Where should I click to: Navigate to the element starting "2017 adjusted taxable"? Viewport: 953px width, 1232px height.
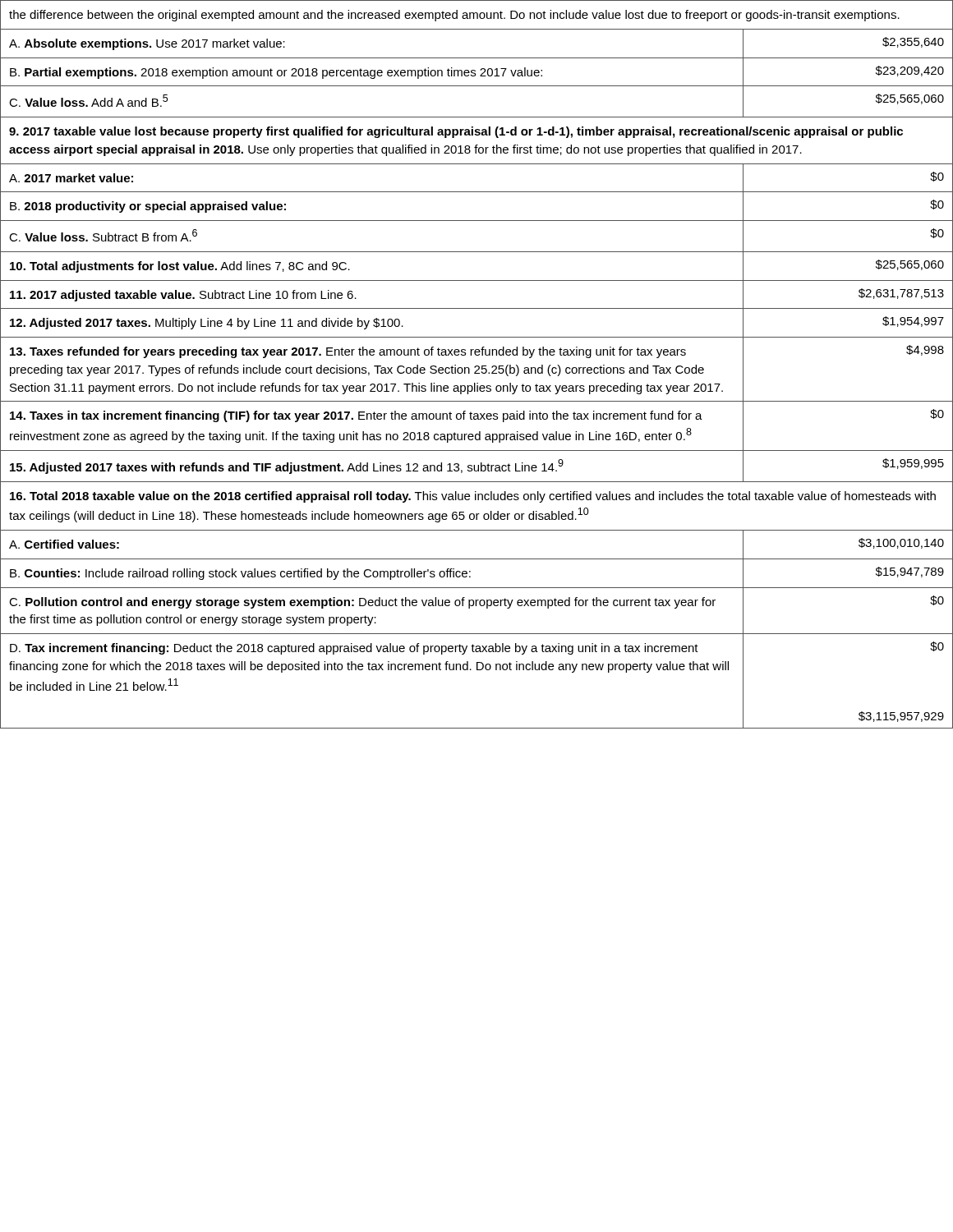pos(183,294)
